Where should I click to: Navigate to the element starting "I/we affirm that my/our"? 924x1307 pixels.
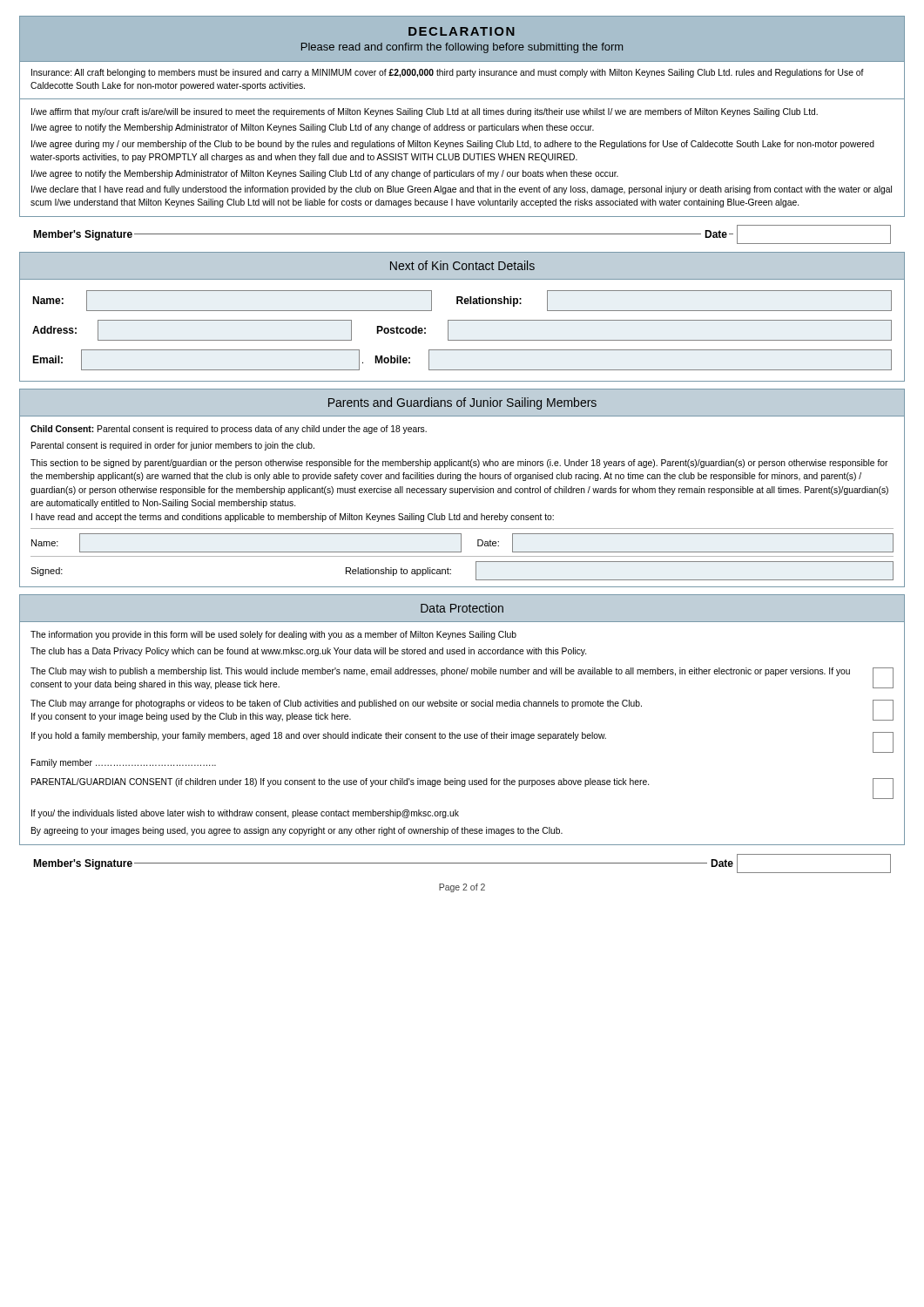coord(462,158)
